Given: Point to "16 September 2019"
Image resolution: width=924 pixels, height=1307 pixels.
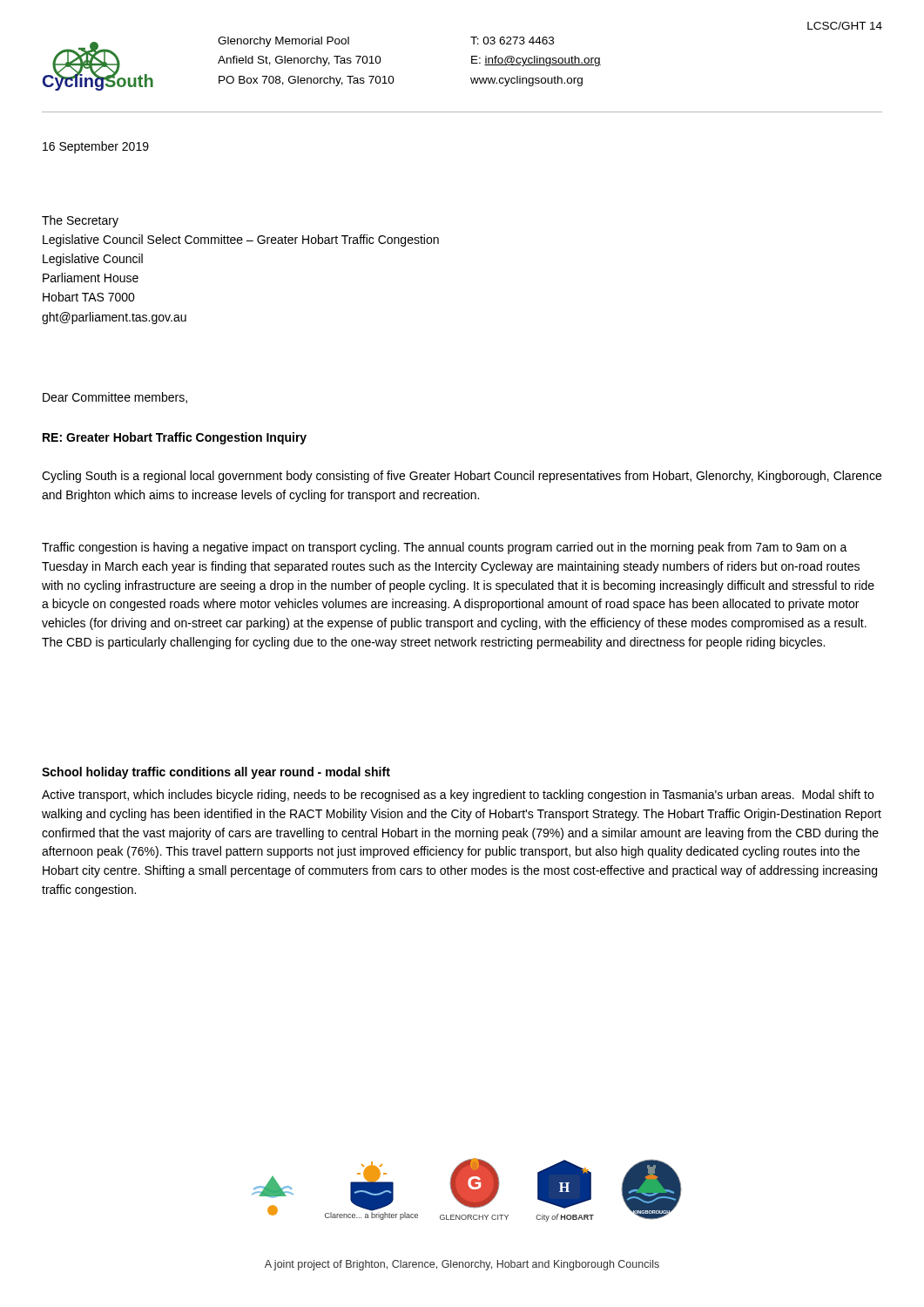Looking at the screenshot, I should [x=95, y=146].
